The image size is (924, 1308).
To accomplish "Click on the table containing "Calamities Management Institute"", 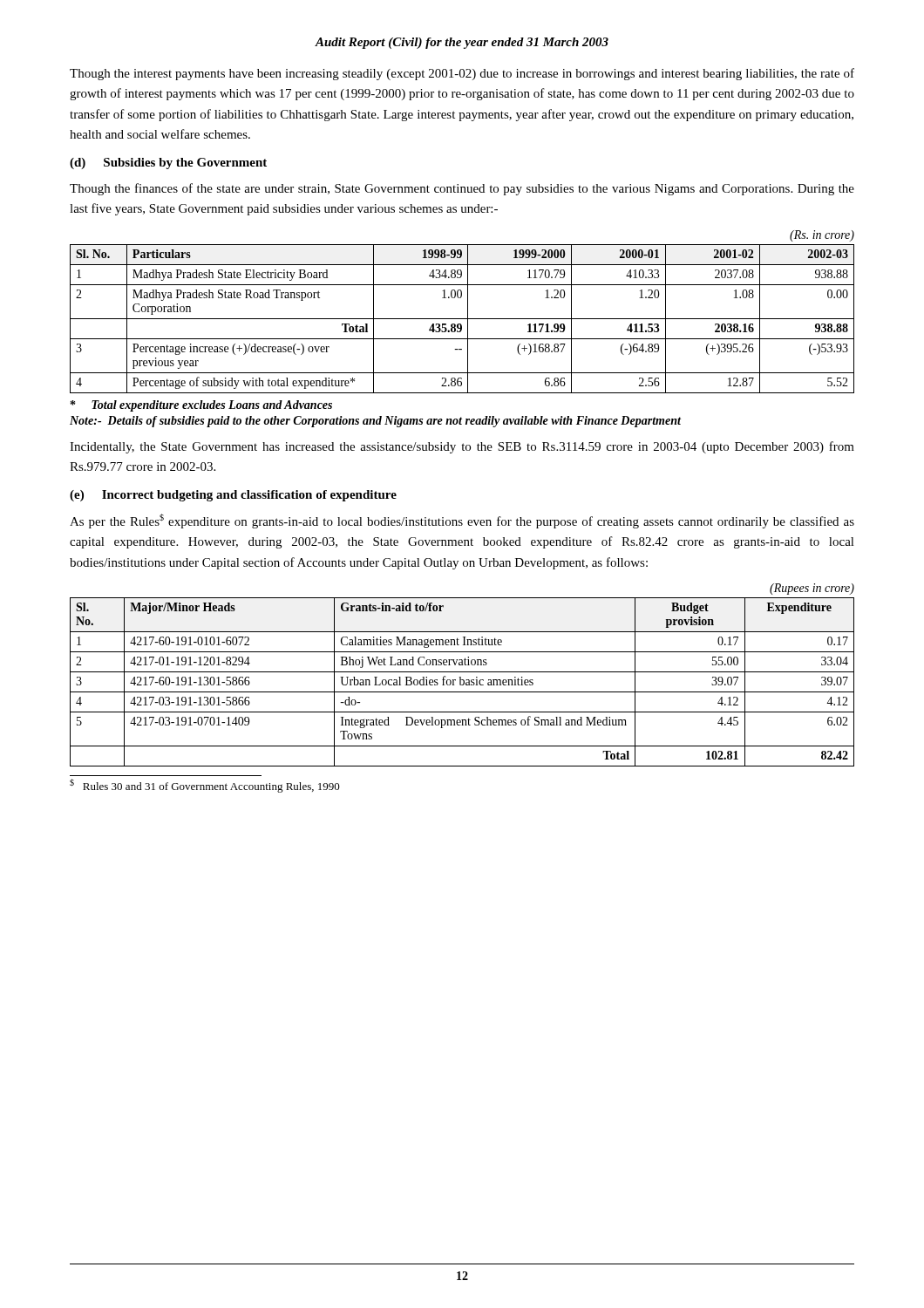I will click(x=462, y=674).
